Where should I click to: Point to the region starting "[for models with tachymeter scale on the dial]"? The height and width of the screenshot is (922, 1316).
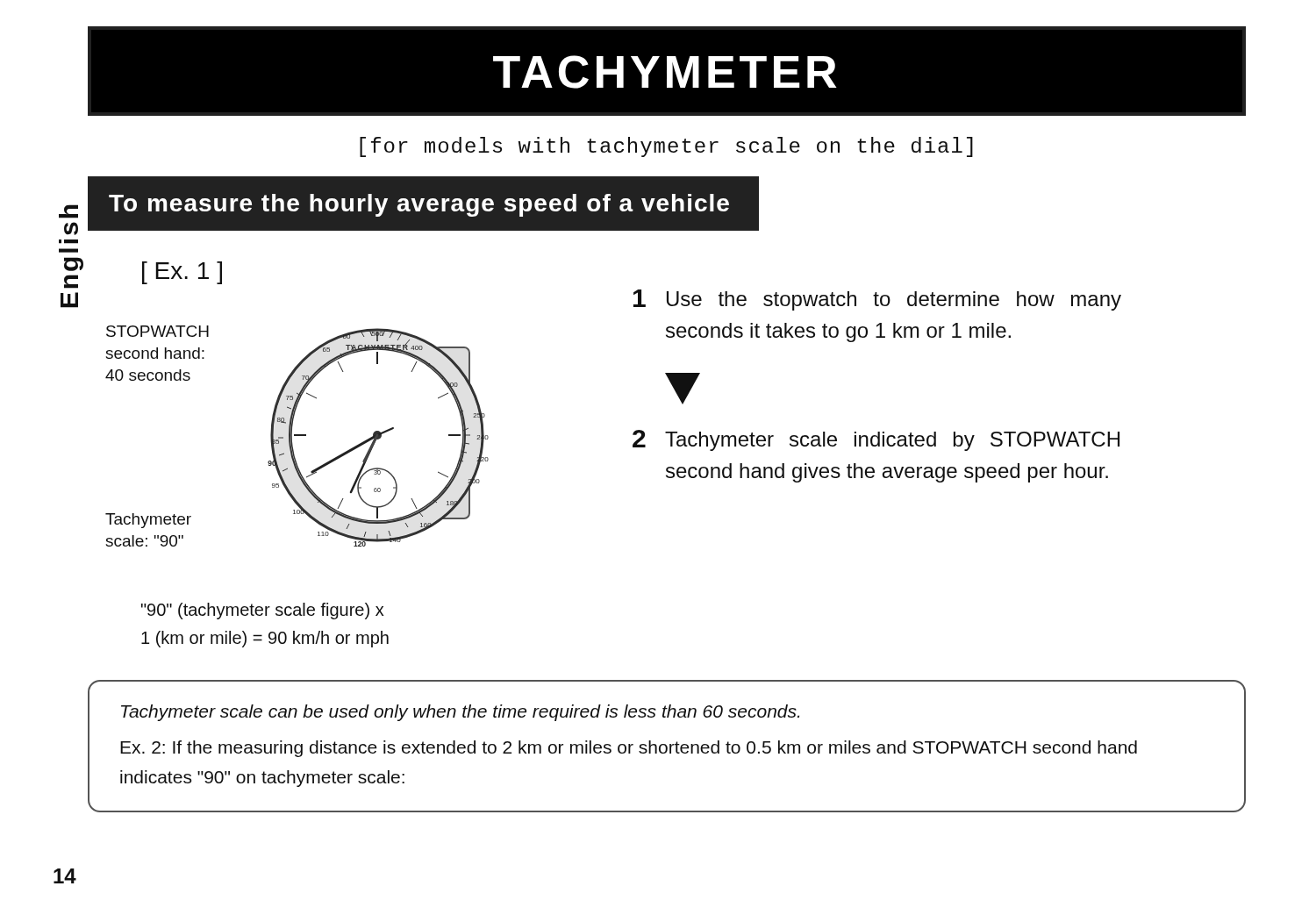pyautogui.click(x=667, y=147)
